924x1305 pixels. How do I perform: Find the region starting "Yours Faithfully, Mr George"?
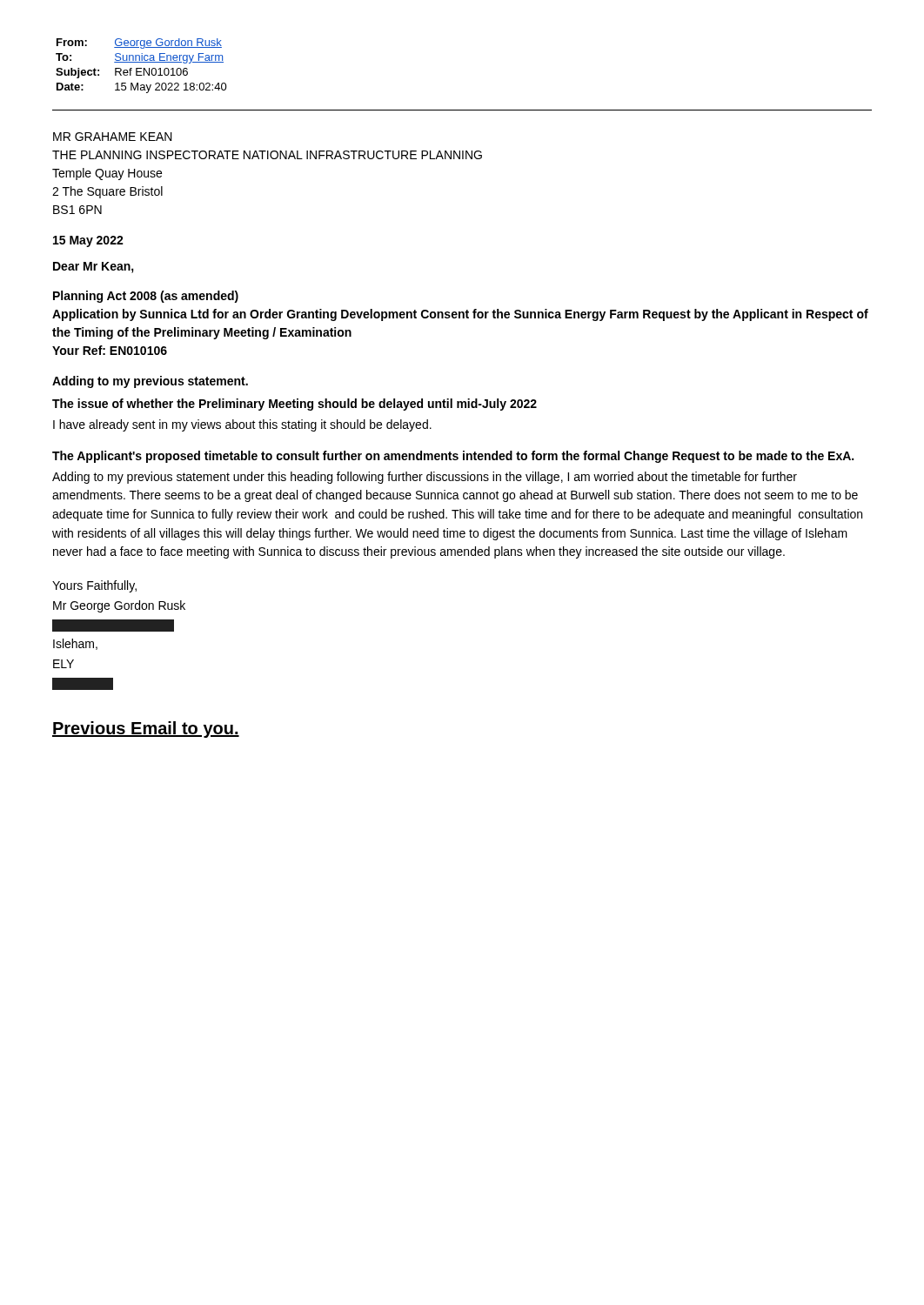94,586
